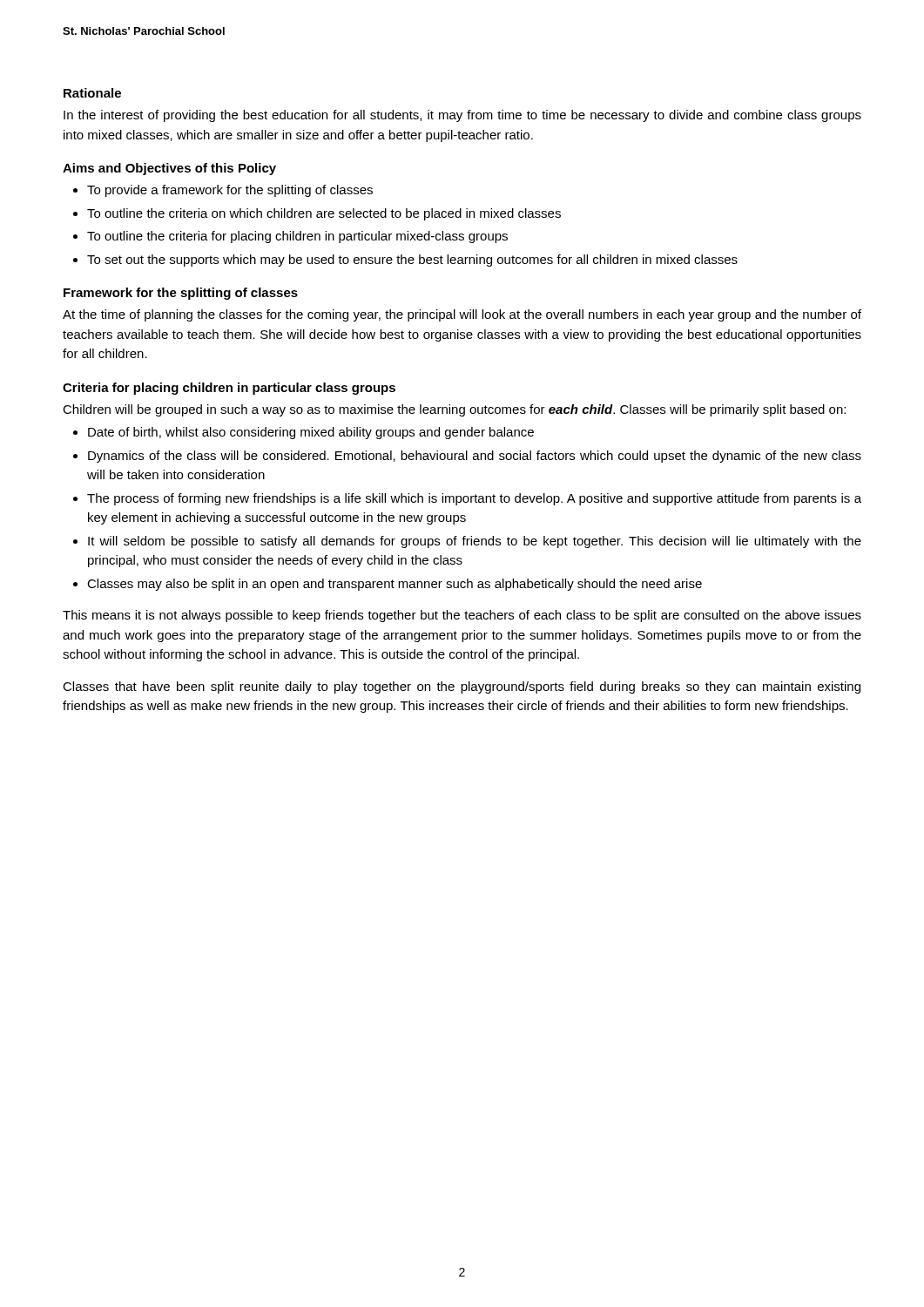
Task: Click on the list item that reads "To set out the supports which"
Action: [x=412, y=259]
